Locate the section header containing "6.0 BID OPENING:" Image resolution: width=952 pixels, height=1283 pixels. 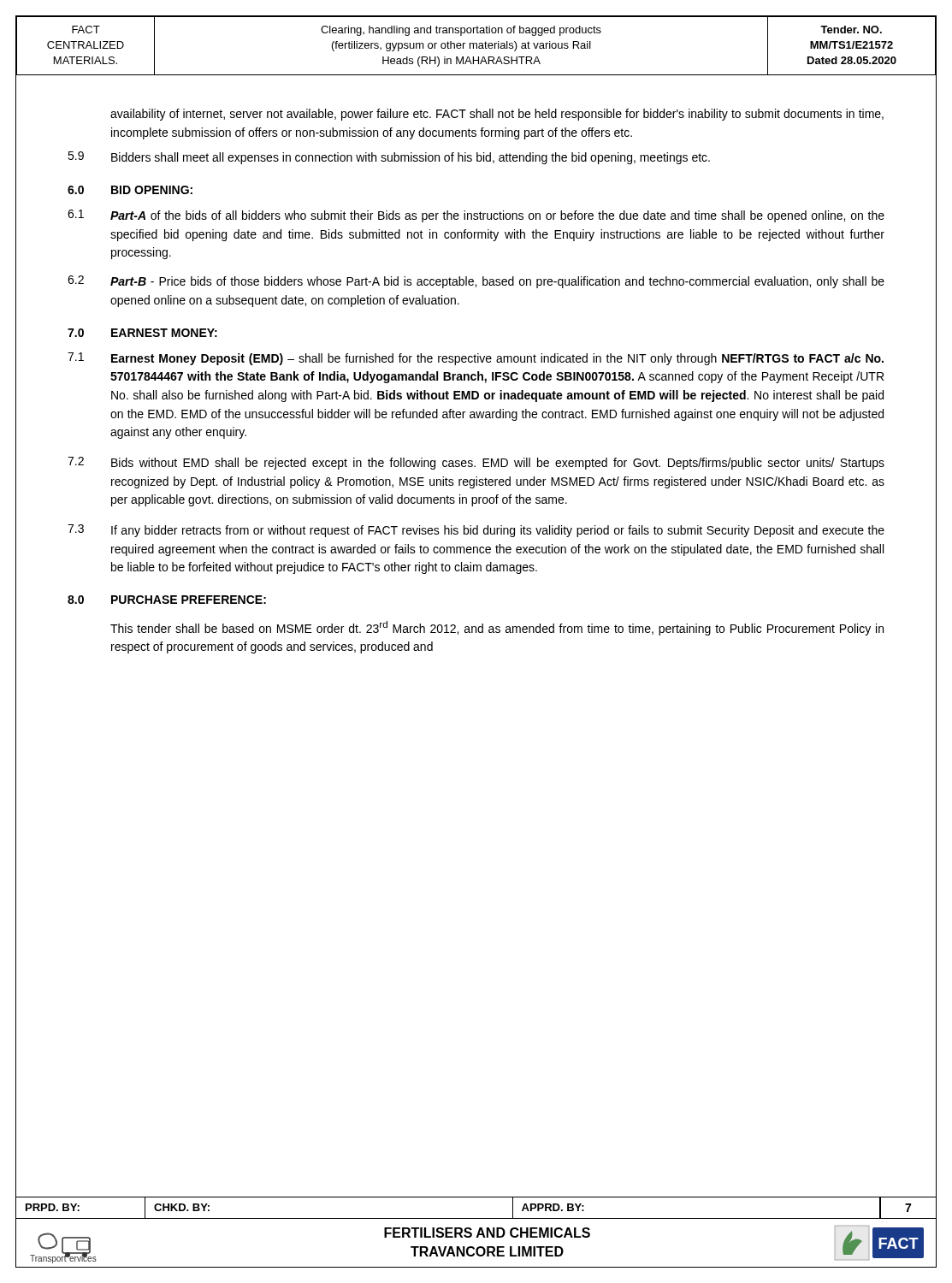(x=130, y=190)
